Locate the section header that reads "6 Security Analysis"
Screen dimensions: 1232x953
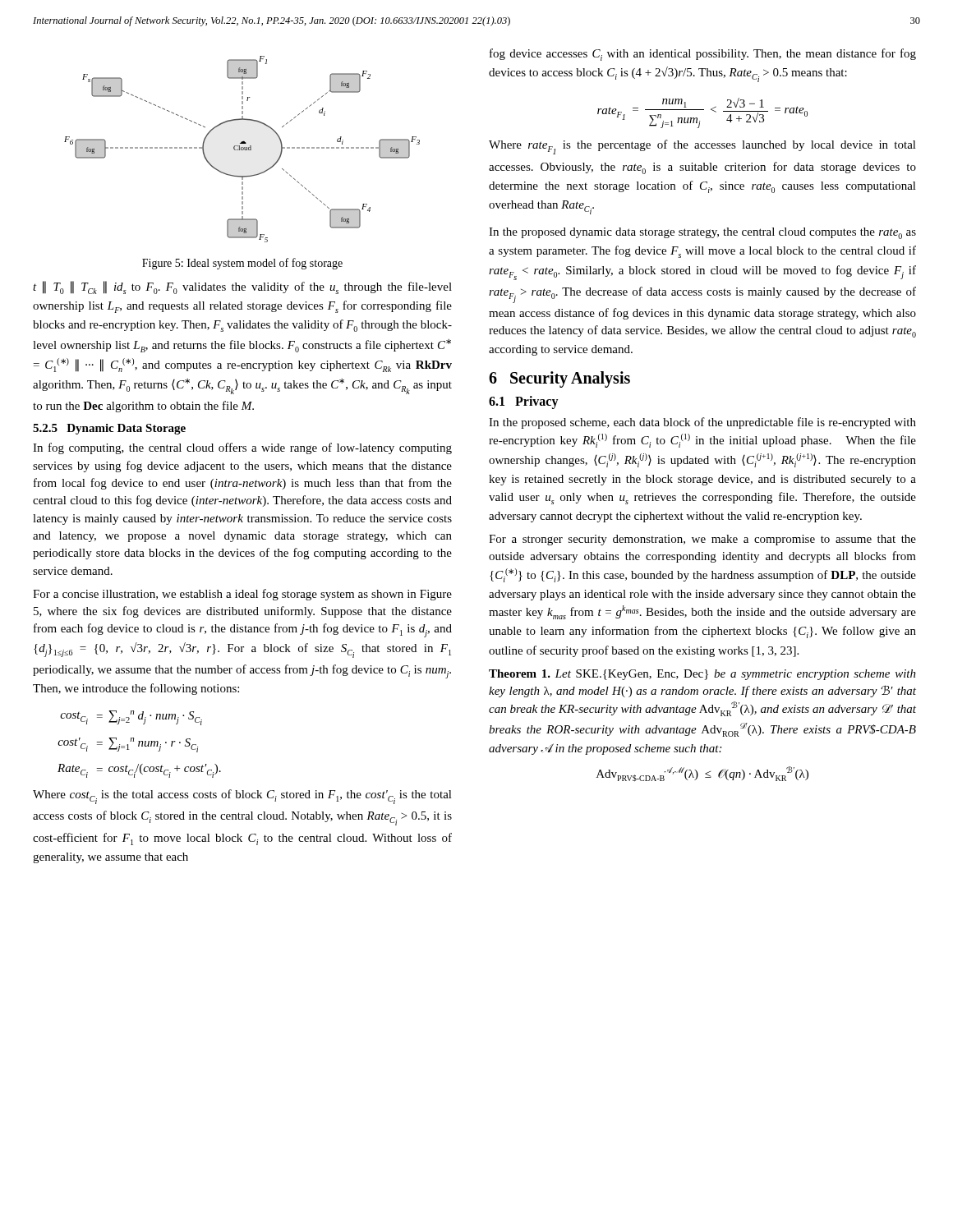pyautogui.click(x=560, y=378)
